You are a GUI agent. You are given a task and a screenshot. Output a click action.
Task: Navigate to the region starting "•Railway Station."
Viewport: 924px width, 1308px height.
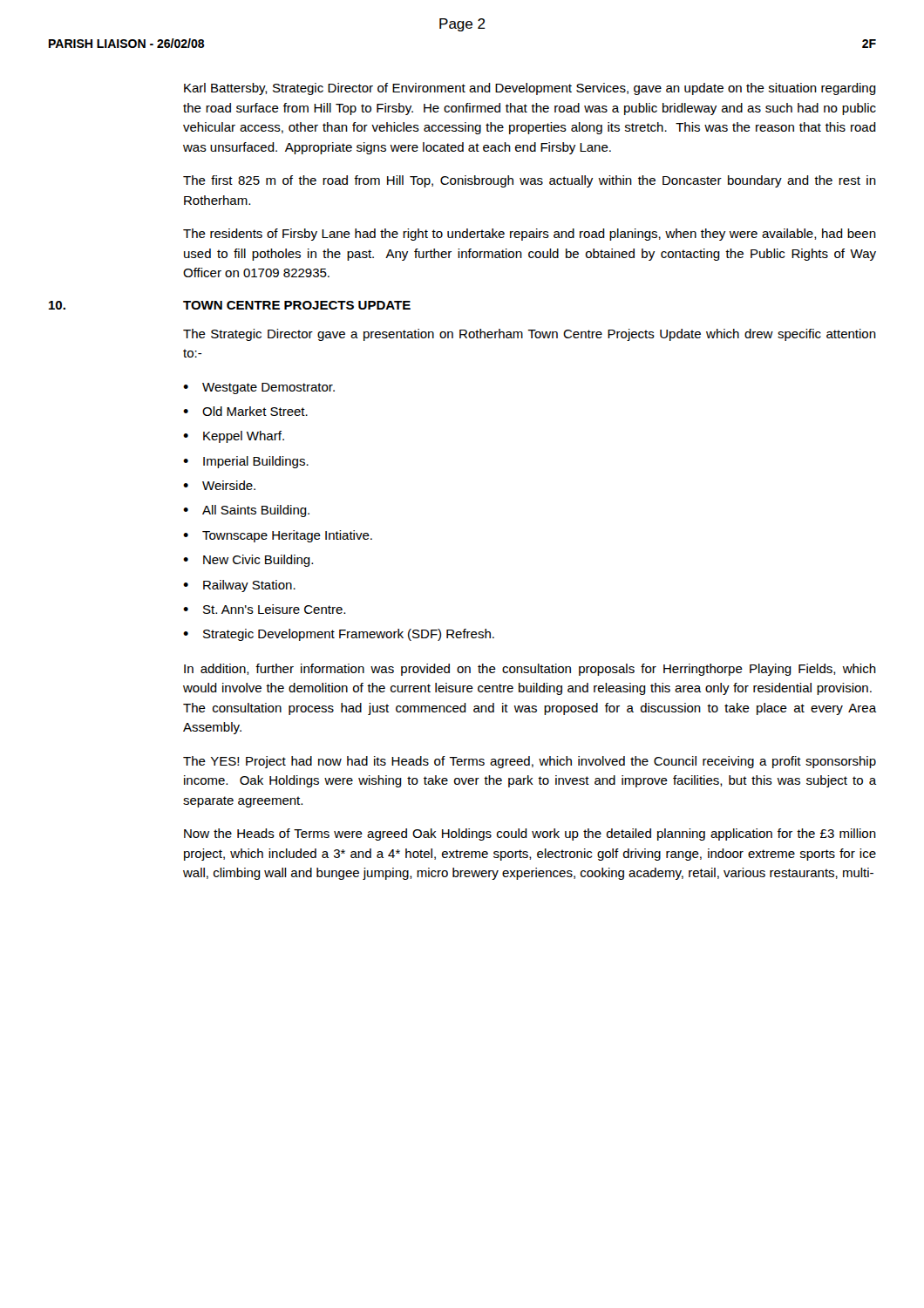pyautogui.click(x=239, y=586)
